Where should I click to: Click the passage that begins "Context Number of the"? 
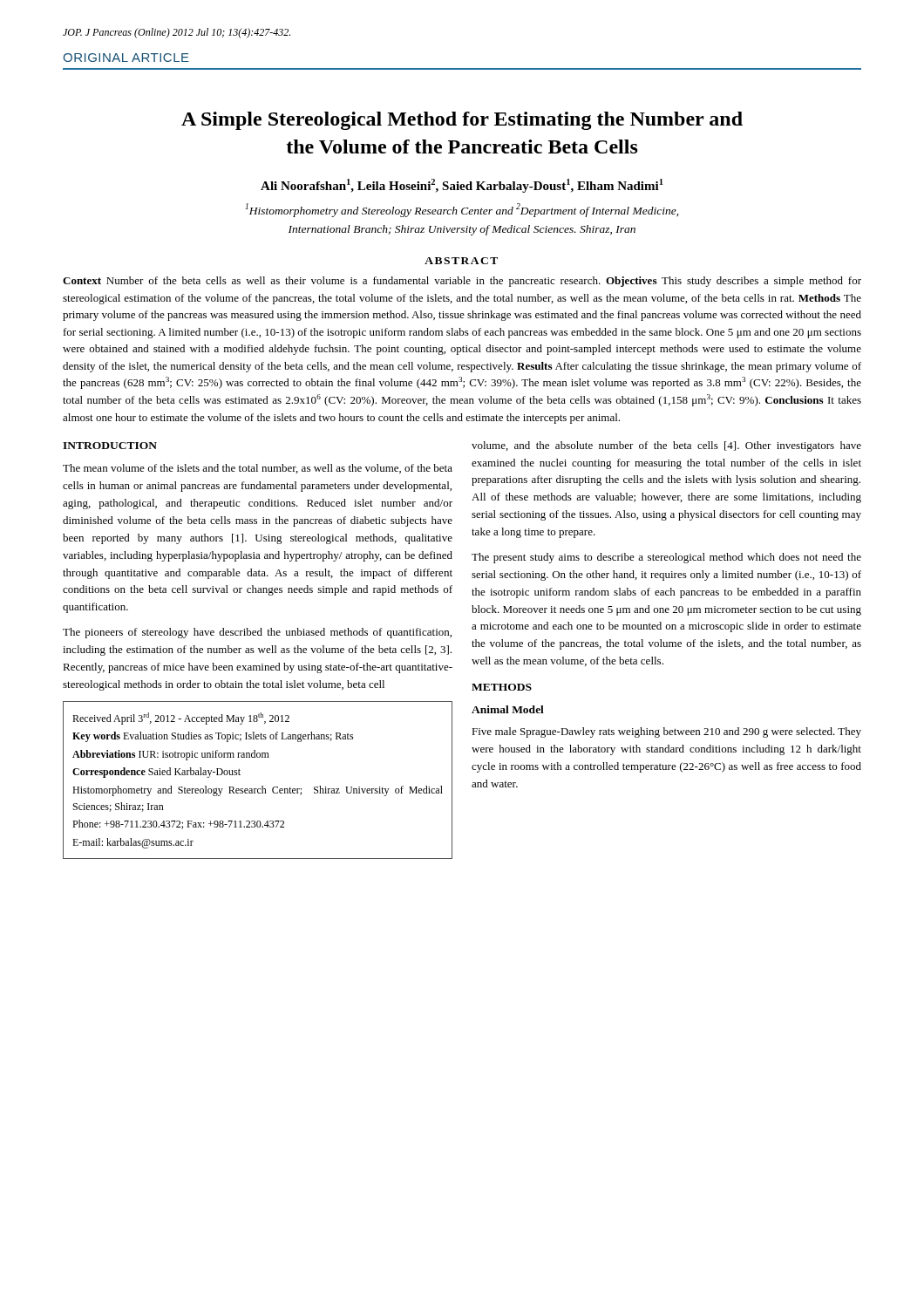pyautogui.click(x=462, y=349)
